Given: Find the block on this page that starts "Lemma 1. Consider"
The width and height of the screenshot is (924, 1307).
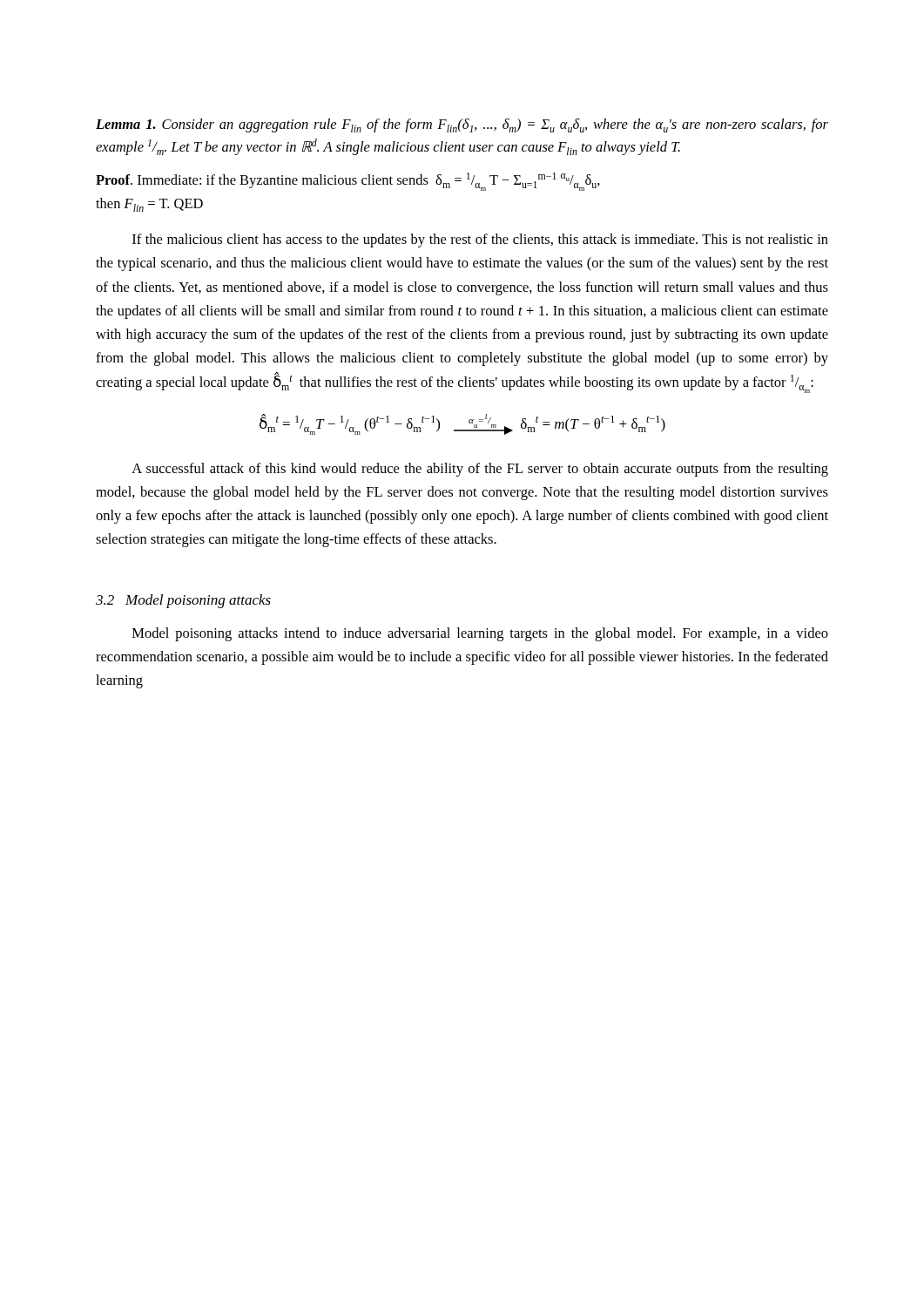Looking at the screenshot, I should [x=462, y=137].
